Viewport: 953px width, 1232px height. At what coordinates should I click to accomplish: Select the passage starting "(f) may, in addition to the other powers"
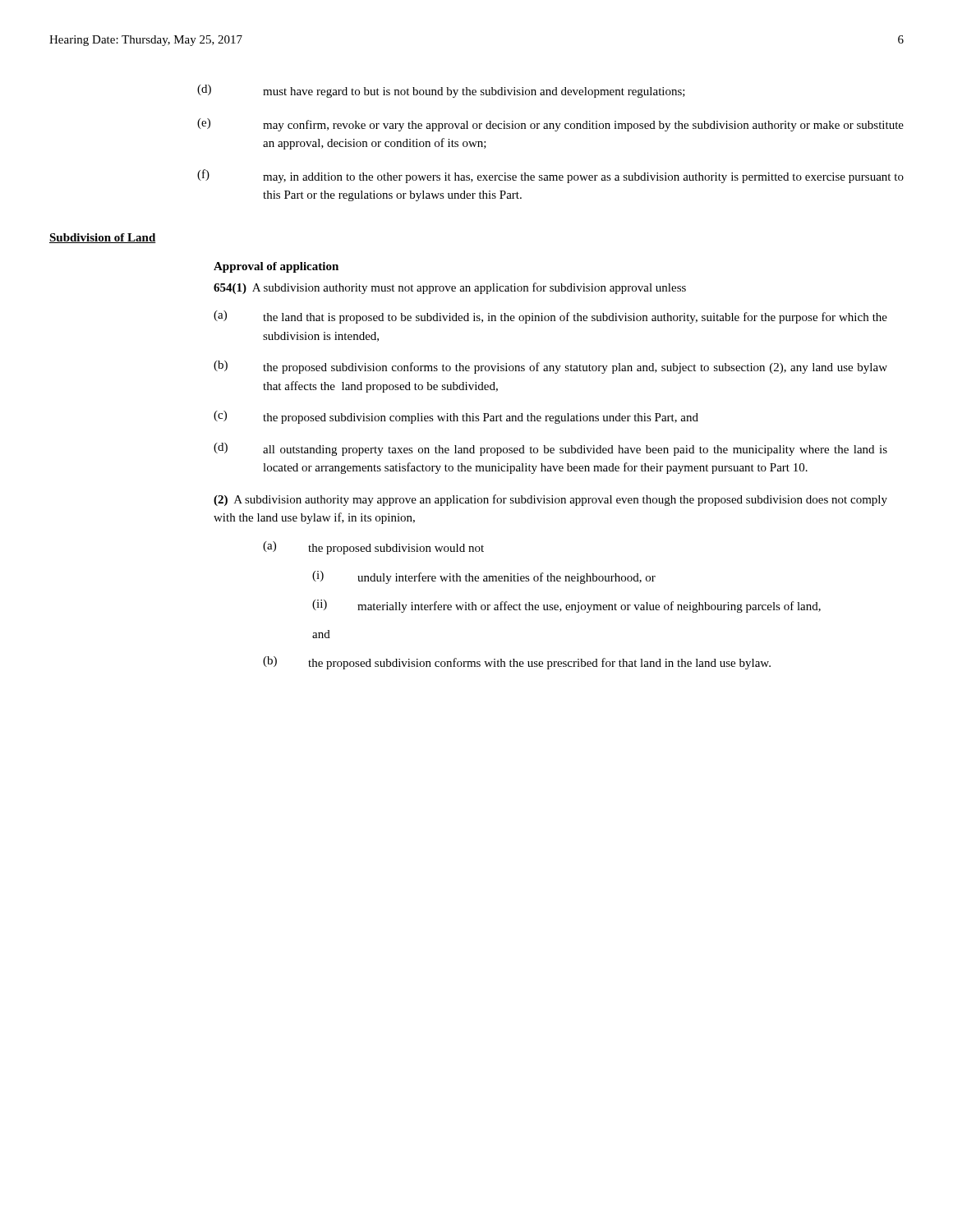click(x=476, y=186)
